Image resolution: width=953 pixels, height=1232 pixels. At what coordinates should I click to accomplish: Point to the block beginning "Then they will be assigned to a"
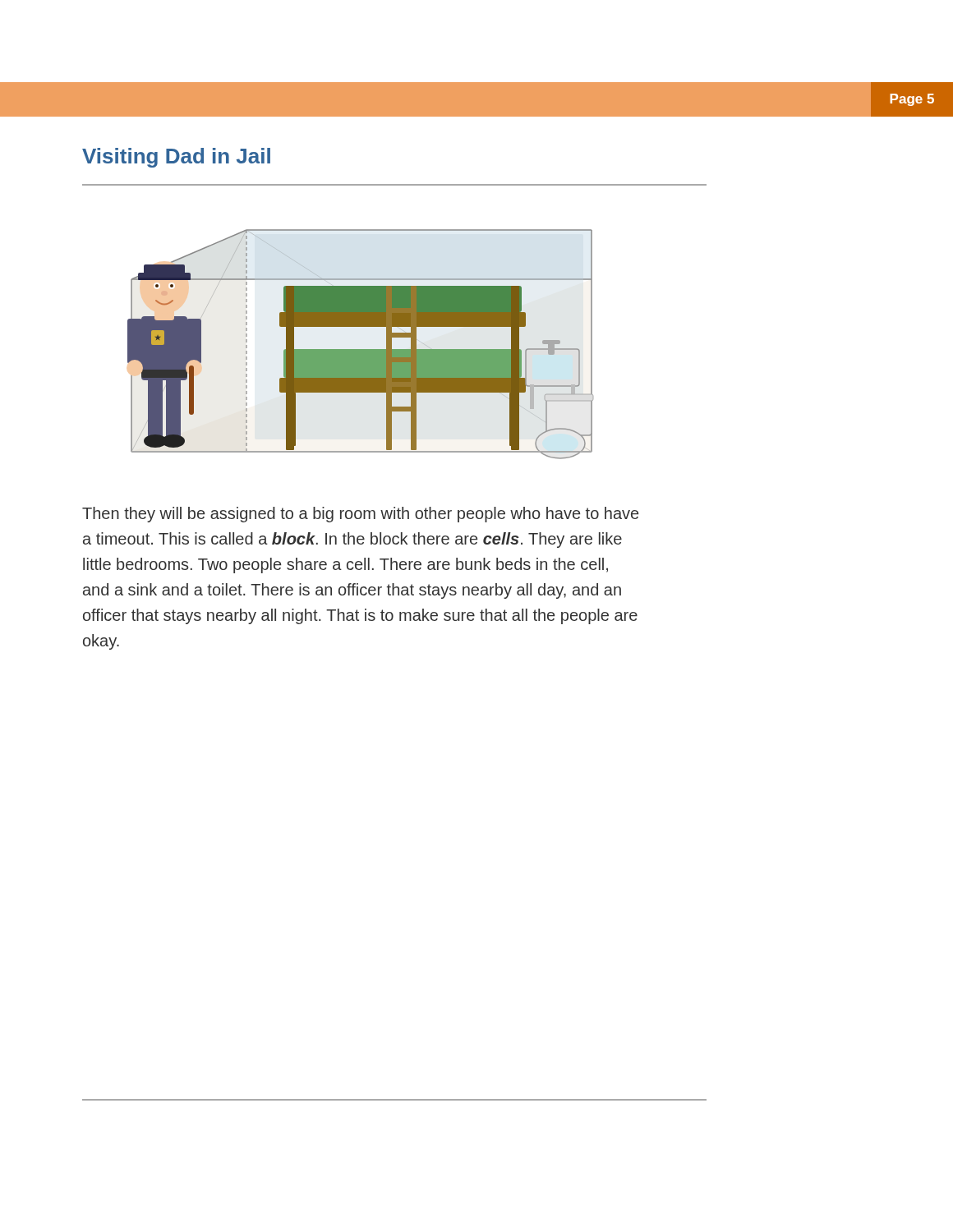pyautogui.click(x=361, y=577)
